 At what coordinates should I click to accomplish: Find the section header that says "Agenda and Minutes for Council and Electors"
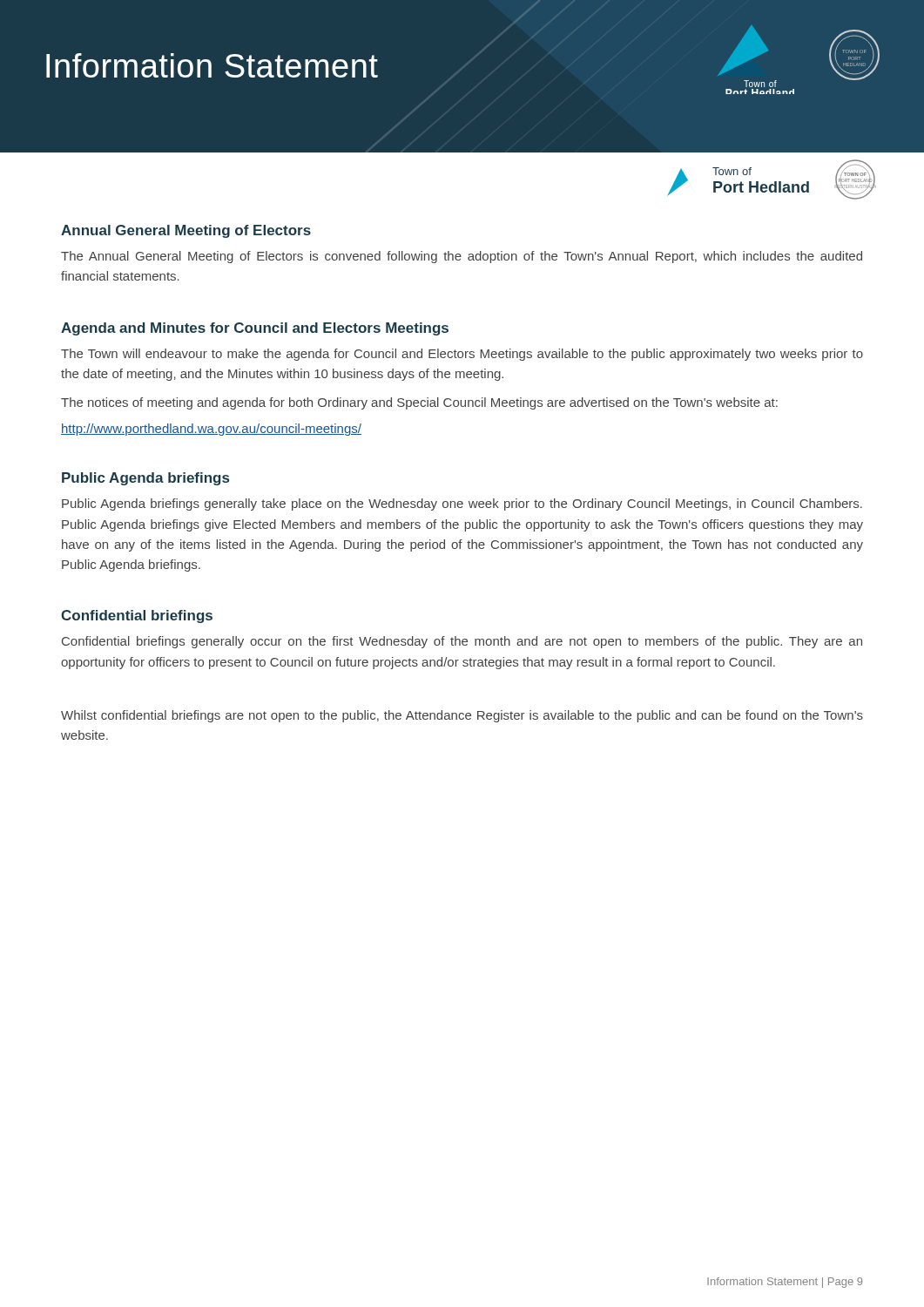(255, 328)
